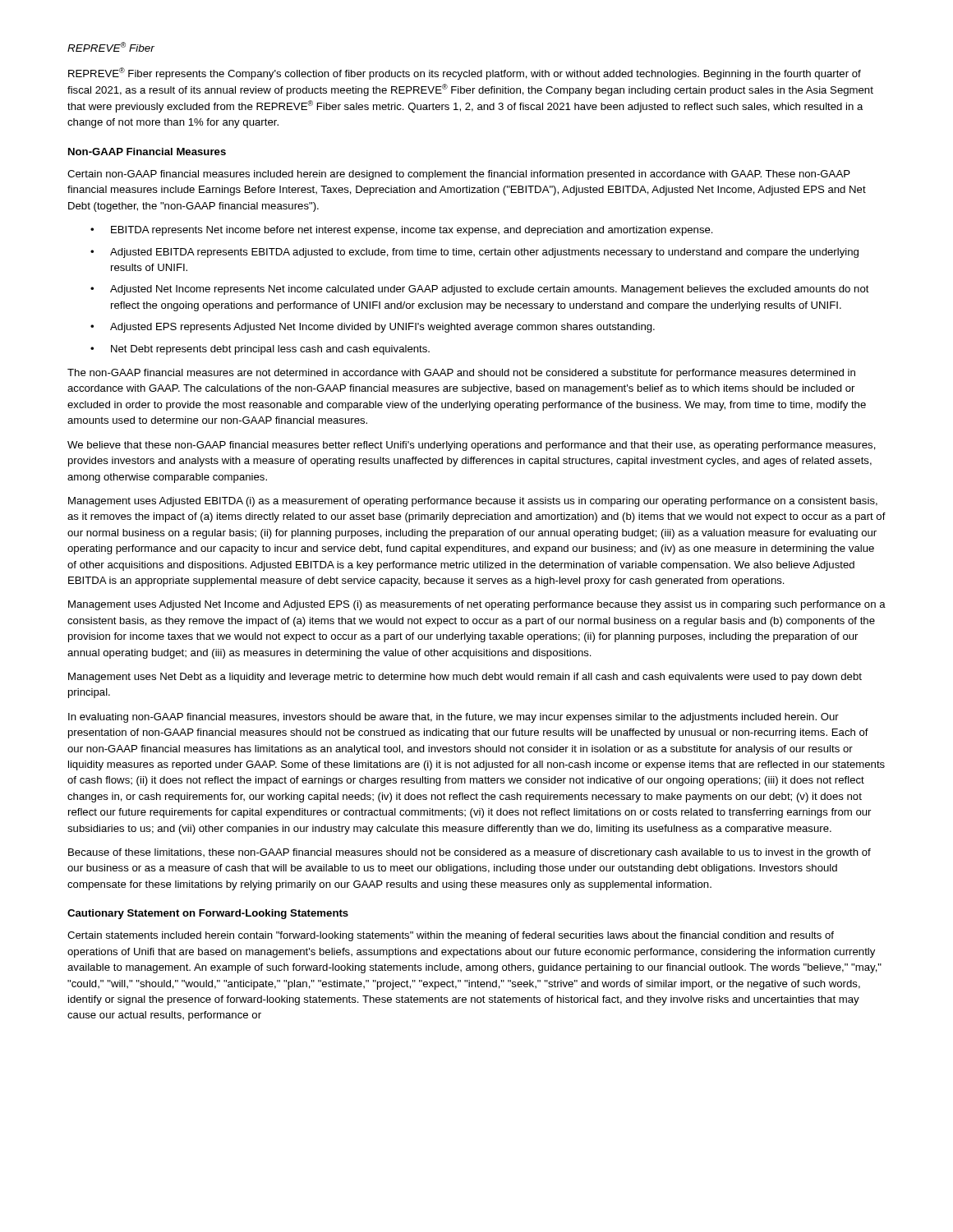The height and width of the screenshot is (1232, 953).
Task: Find the region starting "• EBITDA represents Net income before net"
Action: (x=488, y=230)
